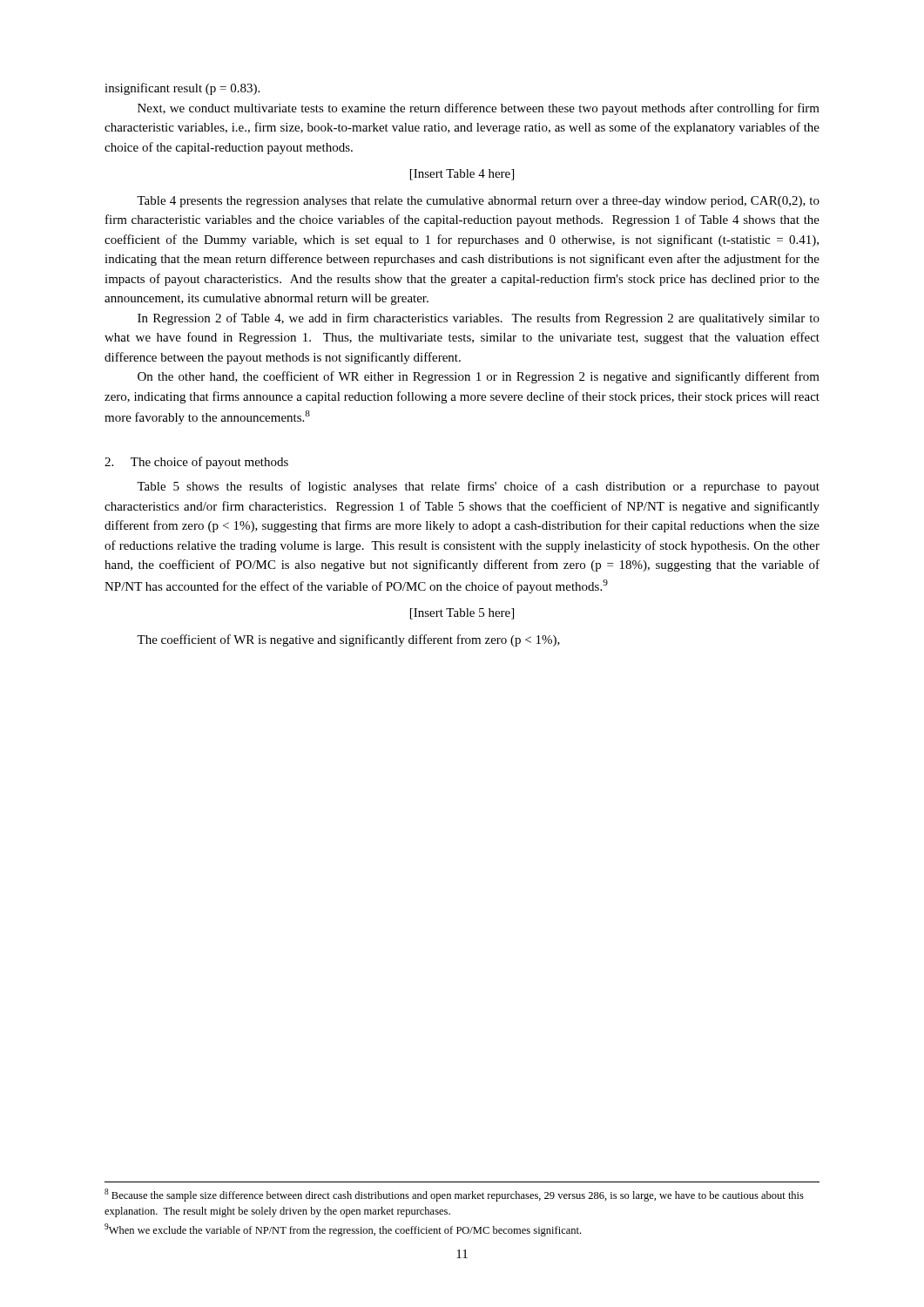Image resolution: width=924 pixels, height=1307 pixels.
Task: Locate the section header that reads "2. The choice of payout methods"
Action: click(196, 463)
